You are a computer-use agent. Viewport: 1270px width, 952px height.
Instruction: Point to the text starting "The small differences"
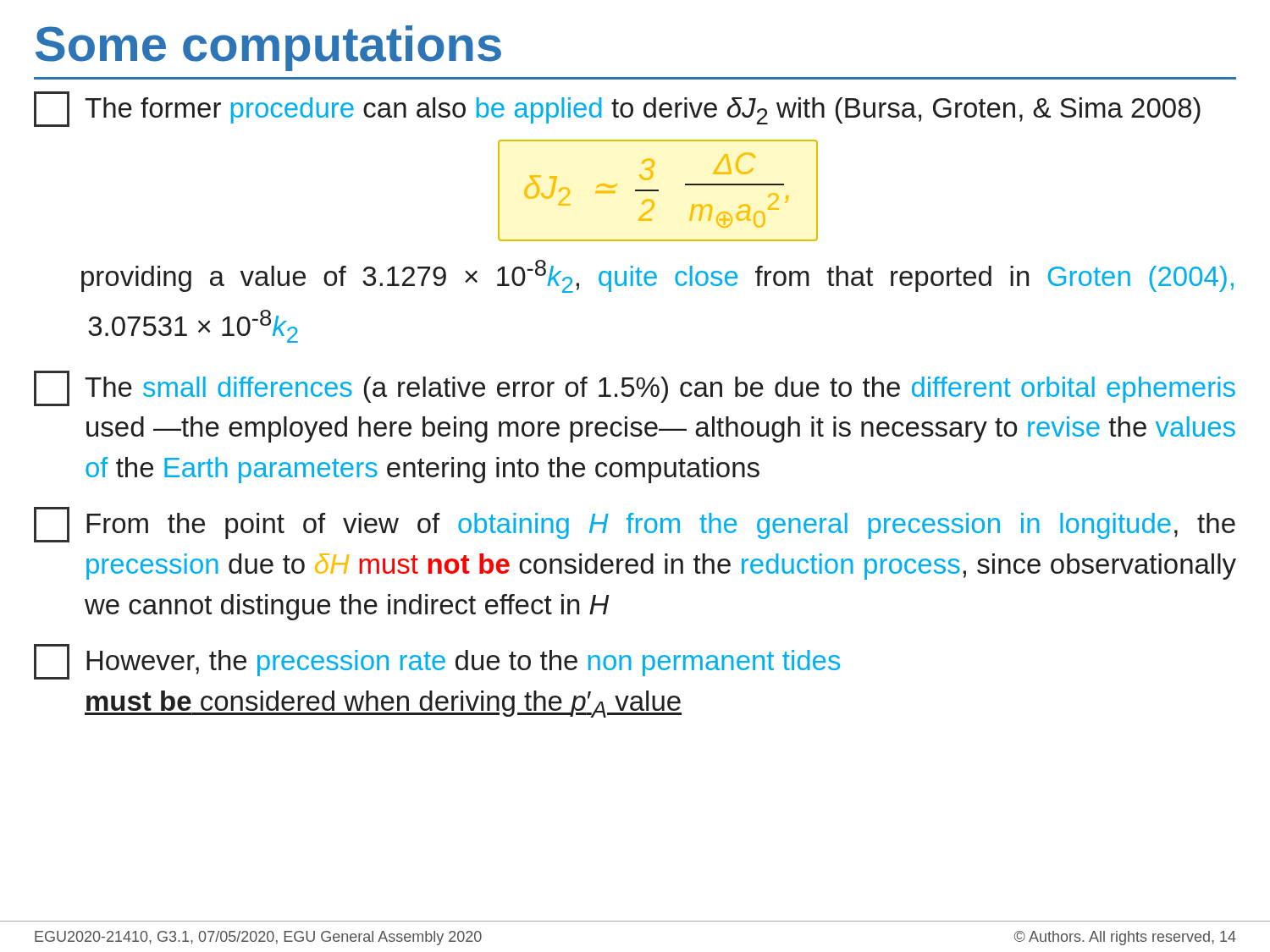click(635, 428)
